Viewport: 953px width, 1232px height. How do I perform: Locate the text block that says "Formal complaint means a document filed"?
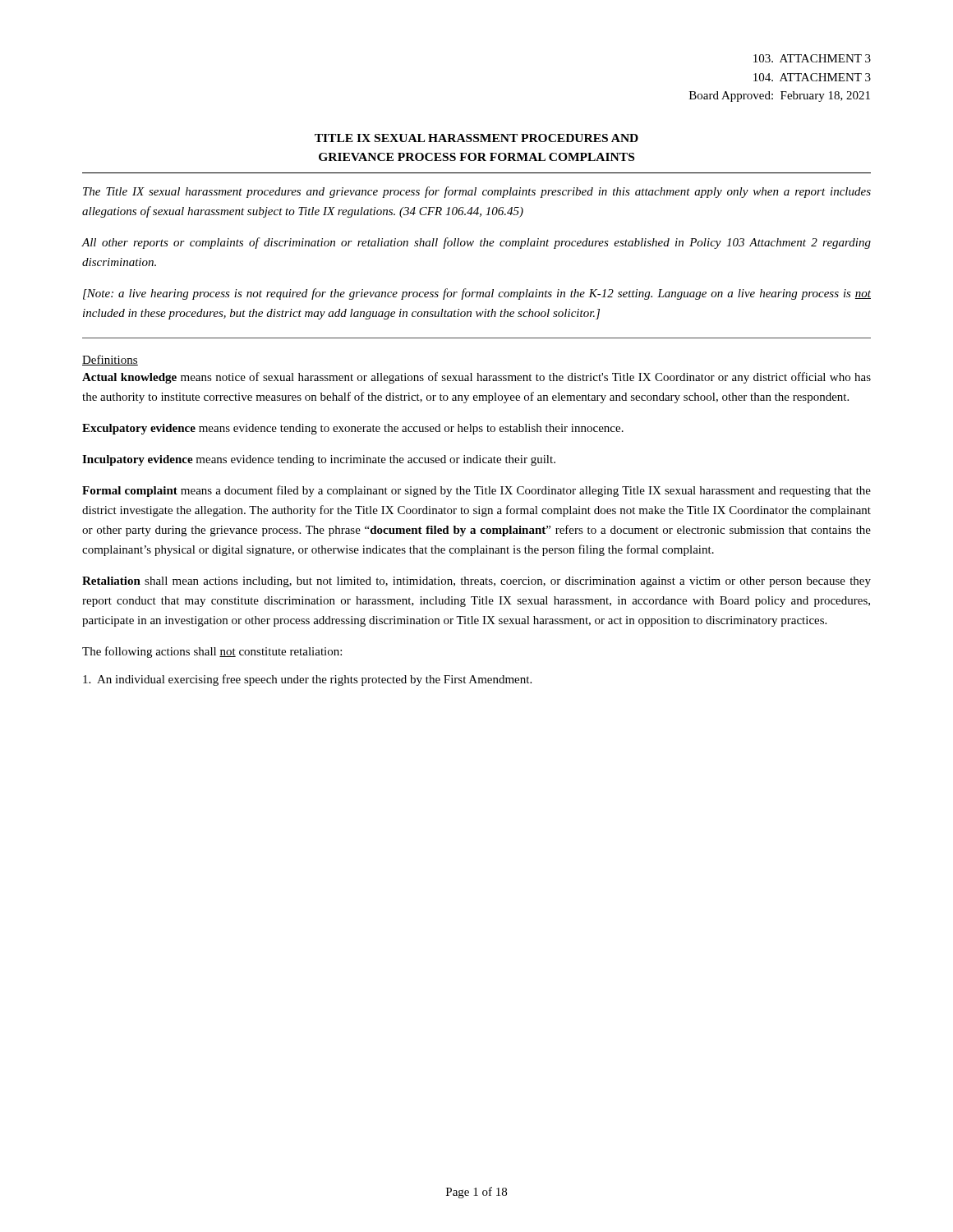click(x=476, y=520)
